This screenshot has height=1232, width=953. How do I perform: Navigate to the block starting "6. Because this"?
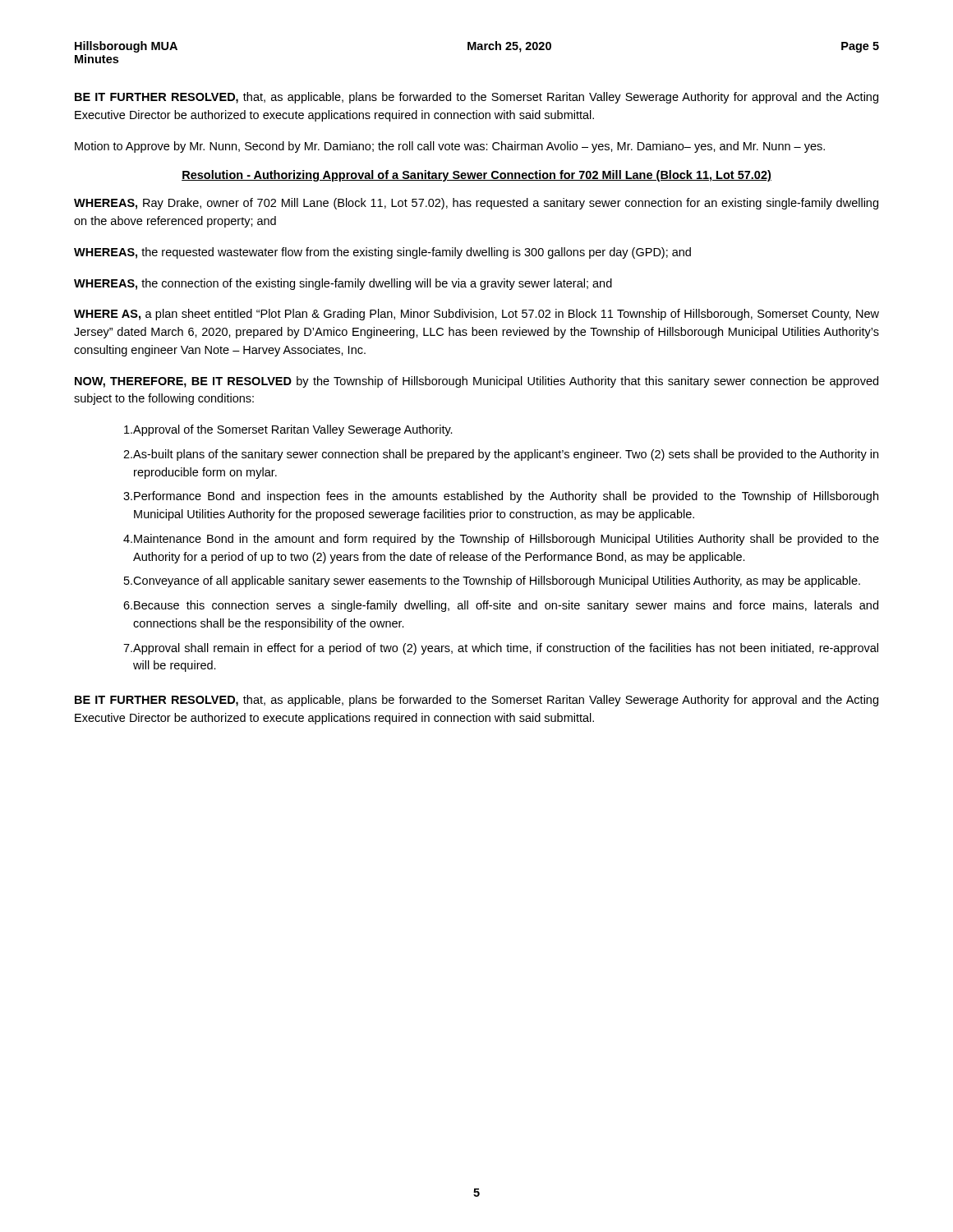tap(476, 615)
